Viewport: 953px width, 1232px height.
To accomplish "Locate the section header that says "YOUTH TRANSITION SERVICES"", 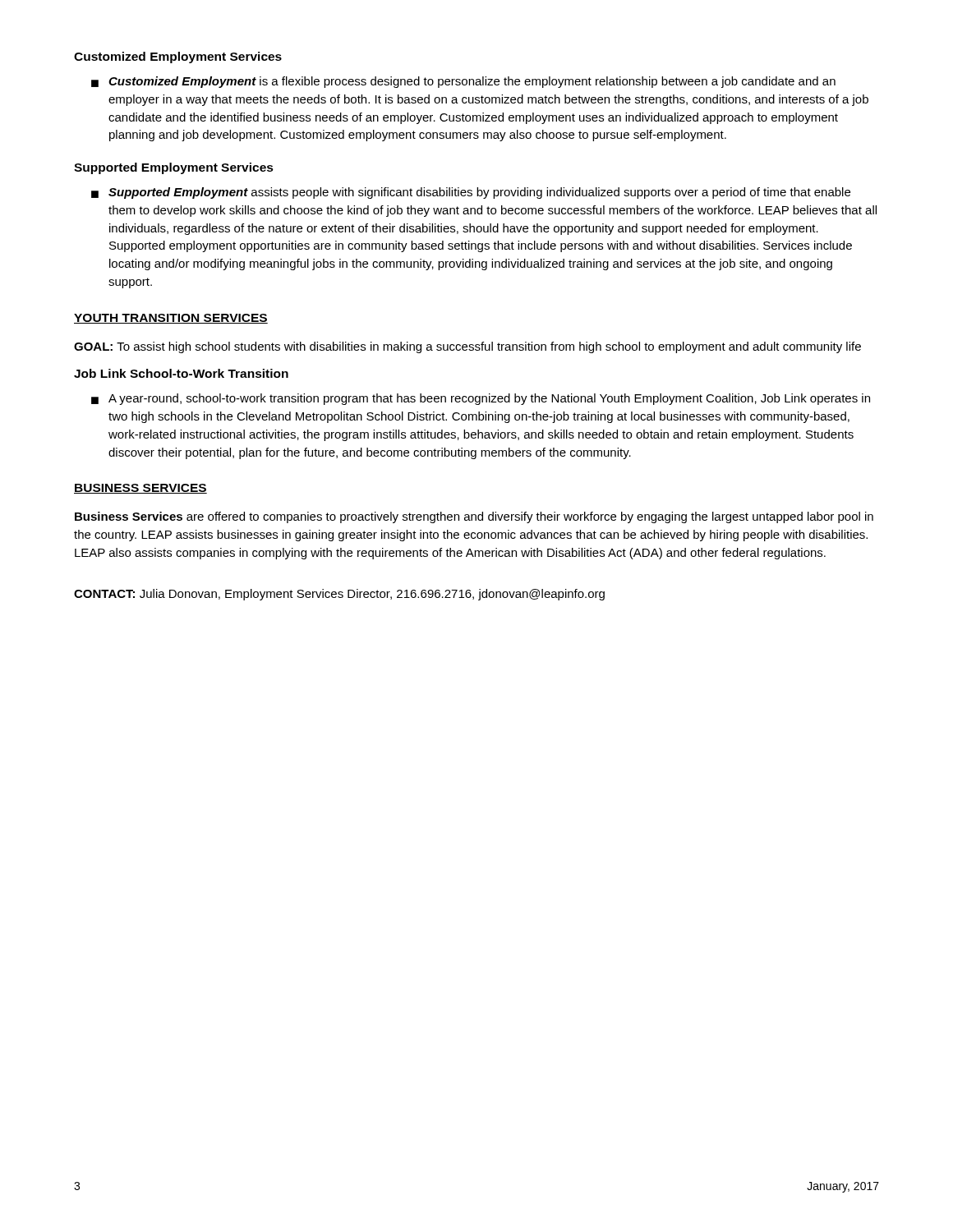I will (x=171, y=319).
